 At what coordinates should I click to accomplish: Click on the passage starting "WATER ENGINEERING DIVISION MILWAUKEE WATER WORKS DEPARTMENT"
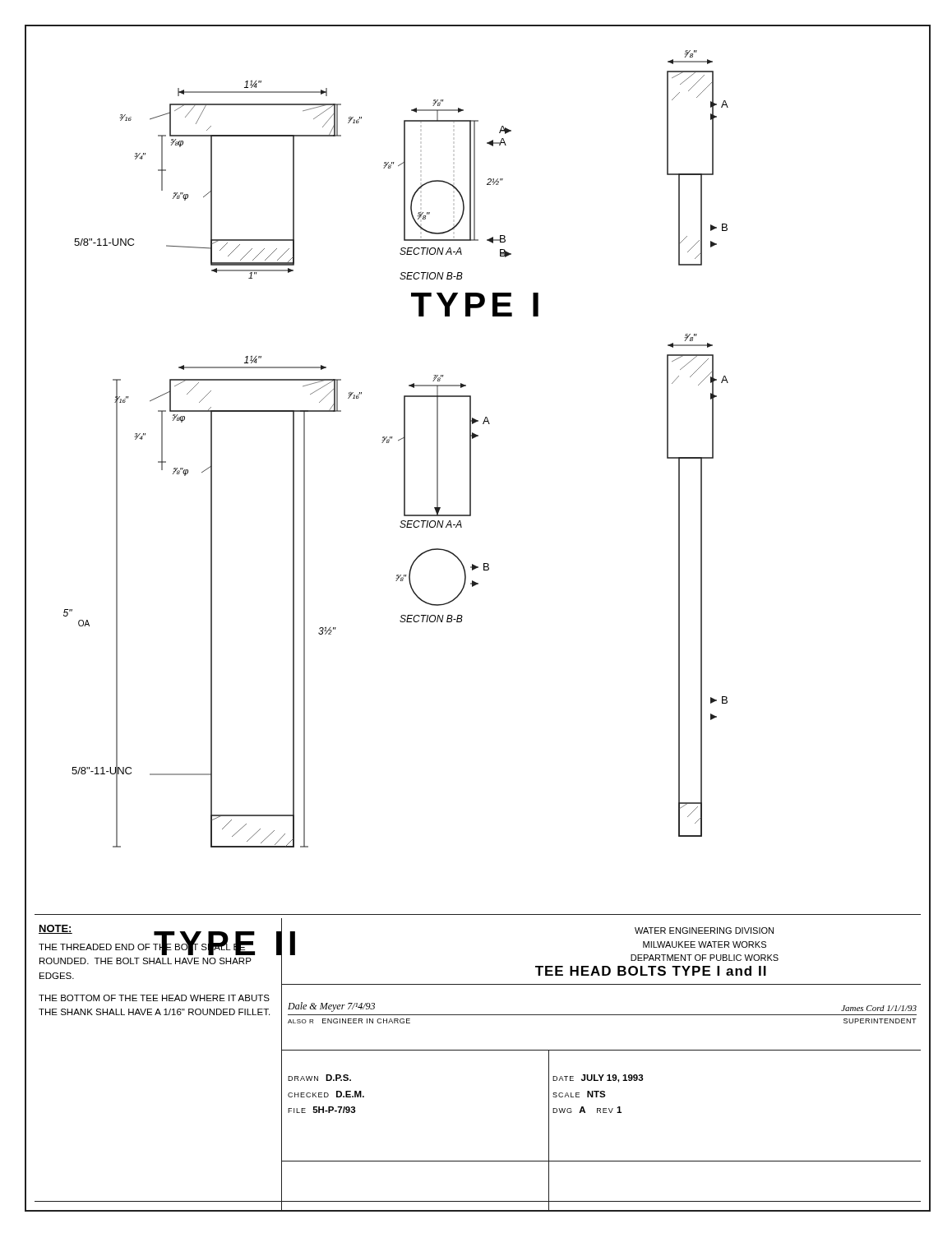705,944
